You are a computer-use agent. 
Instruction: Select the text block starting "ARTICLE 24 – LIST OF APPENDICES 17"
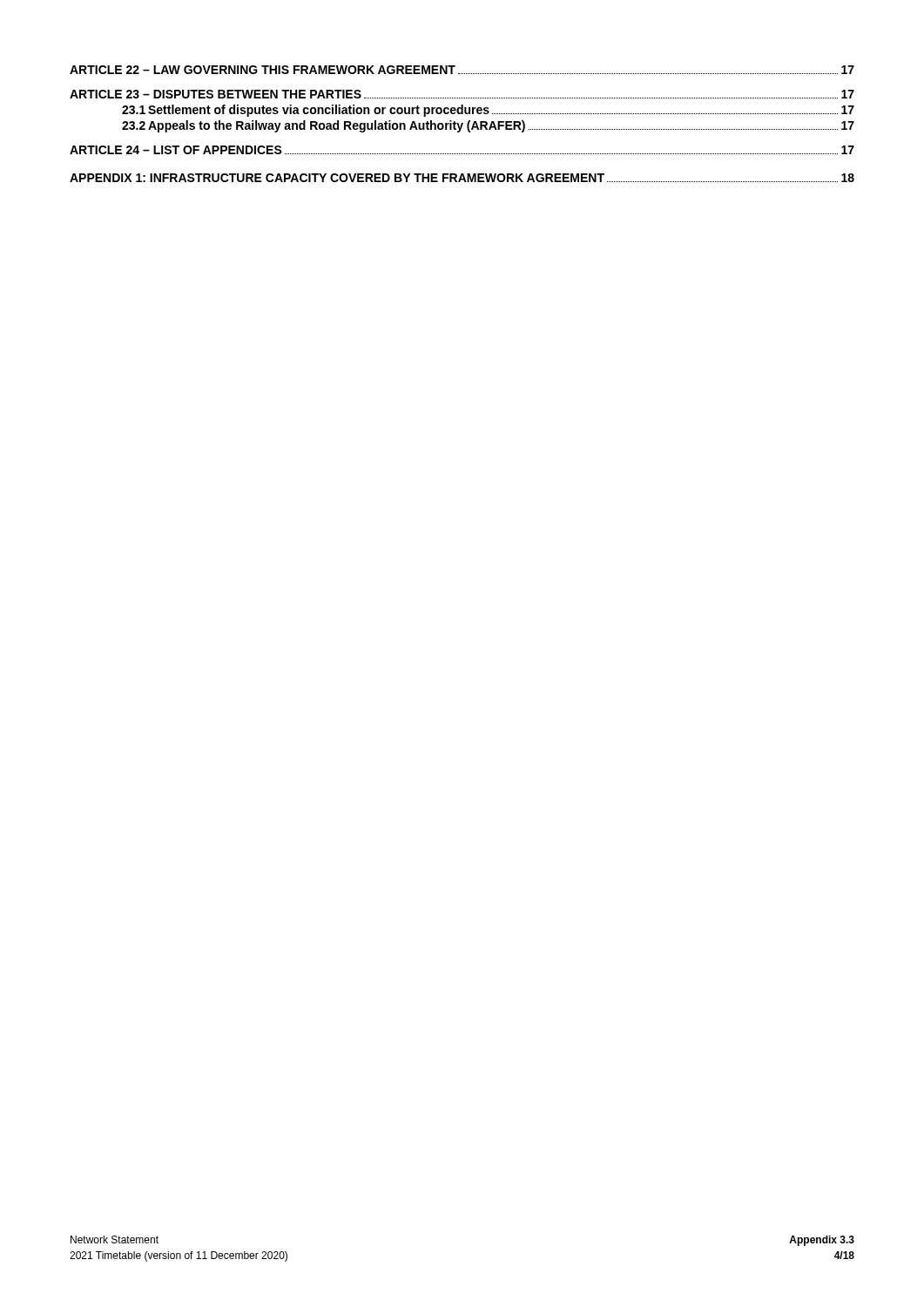click(x=462, y=150)
